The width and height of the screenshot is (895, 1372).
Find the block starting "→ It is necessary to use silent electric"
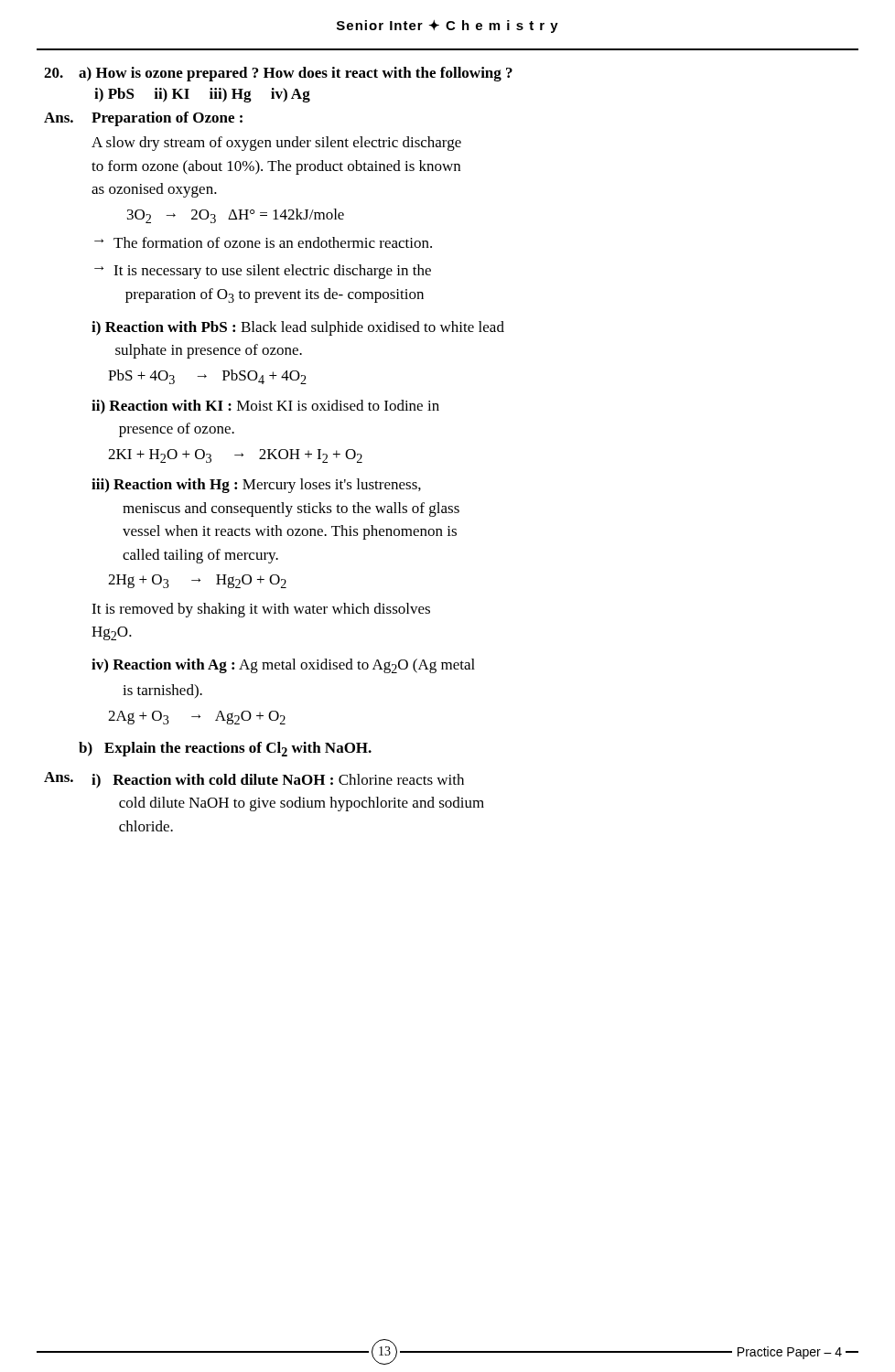pyautogui.click(x=262, y=284)
